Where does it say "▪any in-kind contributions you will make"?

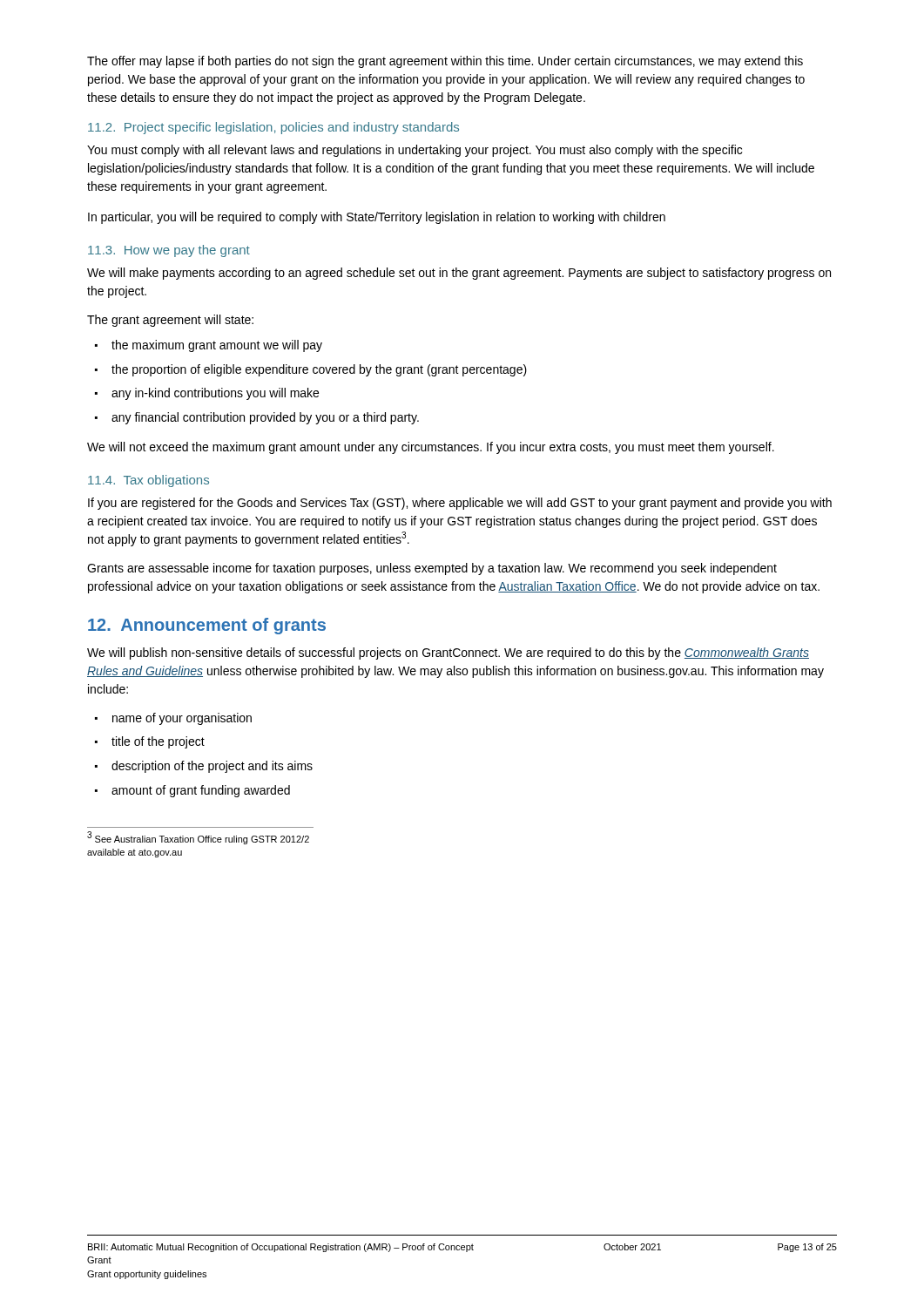[x=207, y=394]
